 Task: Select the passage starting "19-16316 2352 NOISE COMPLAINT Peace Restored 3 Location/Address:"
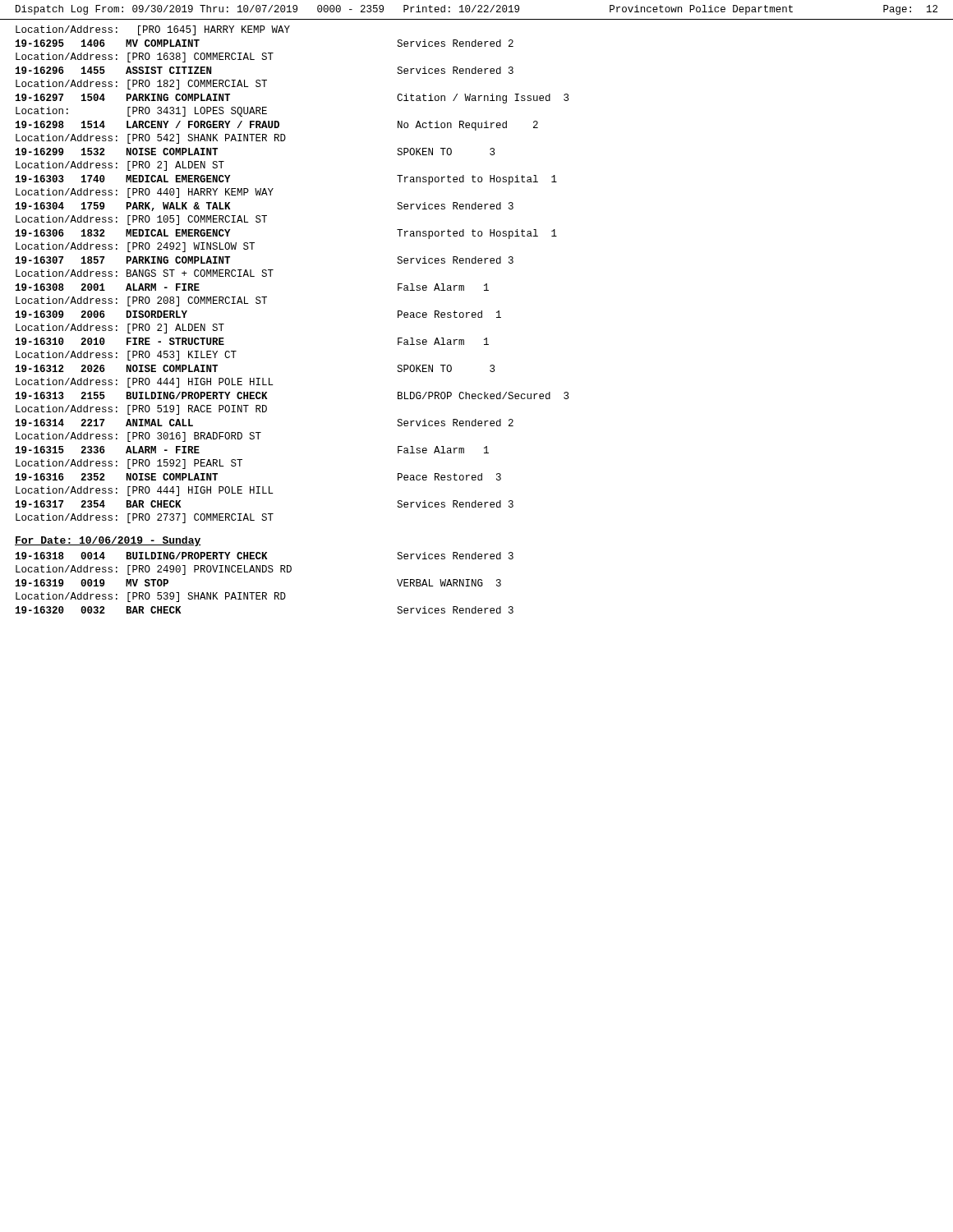click(x=476, y=485)
